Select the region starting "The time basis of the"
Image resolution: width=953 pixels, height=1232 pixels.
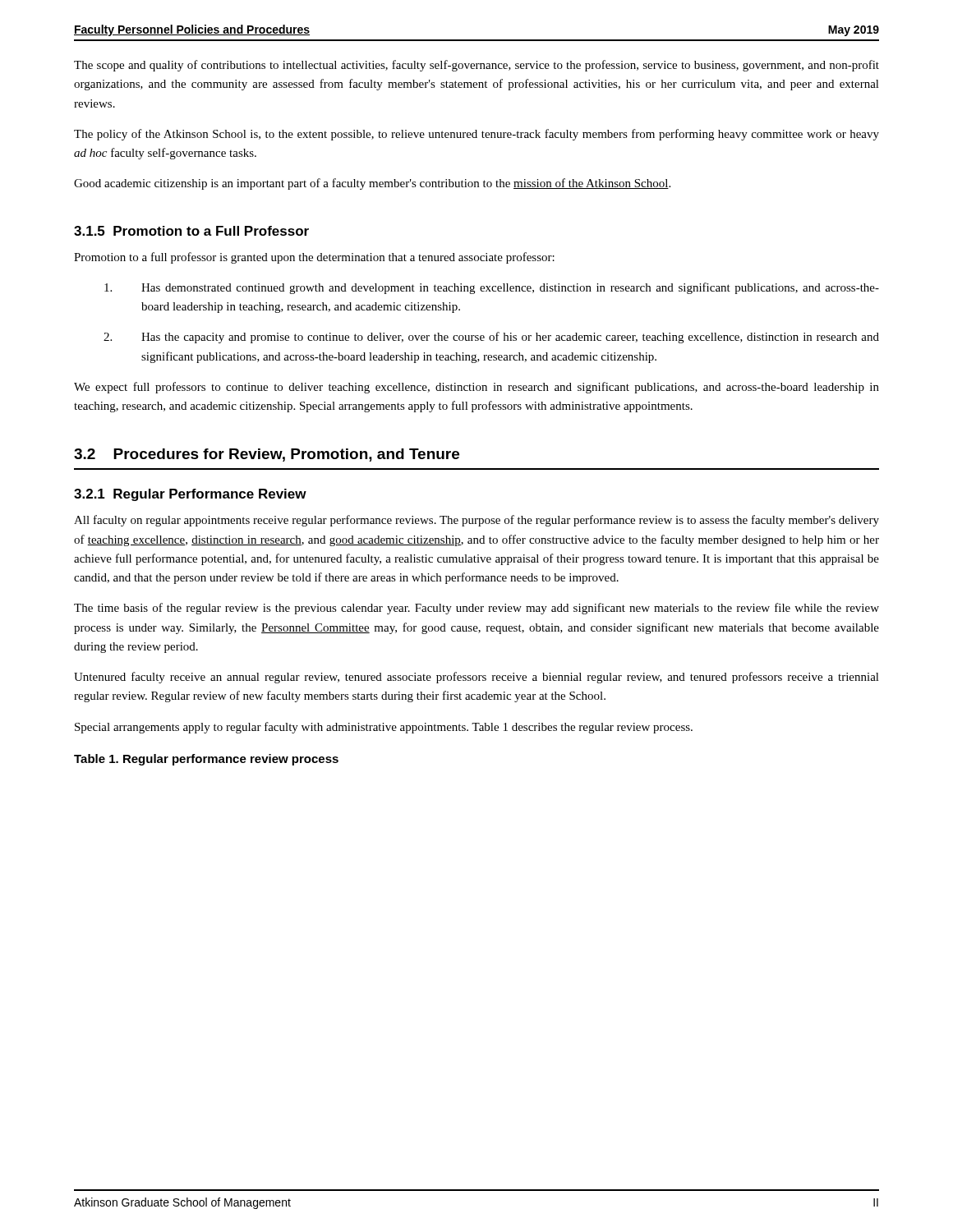point(476,627)
